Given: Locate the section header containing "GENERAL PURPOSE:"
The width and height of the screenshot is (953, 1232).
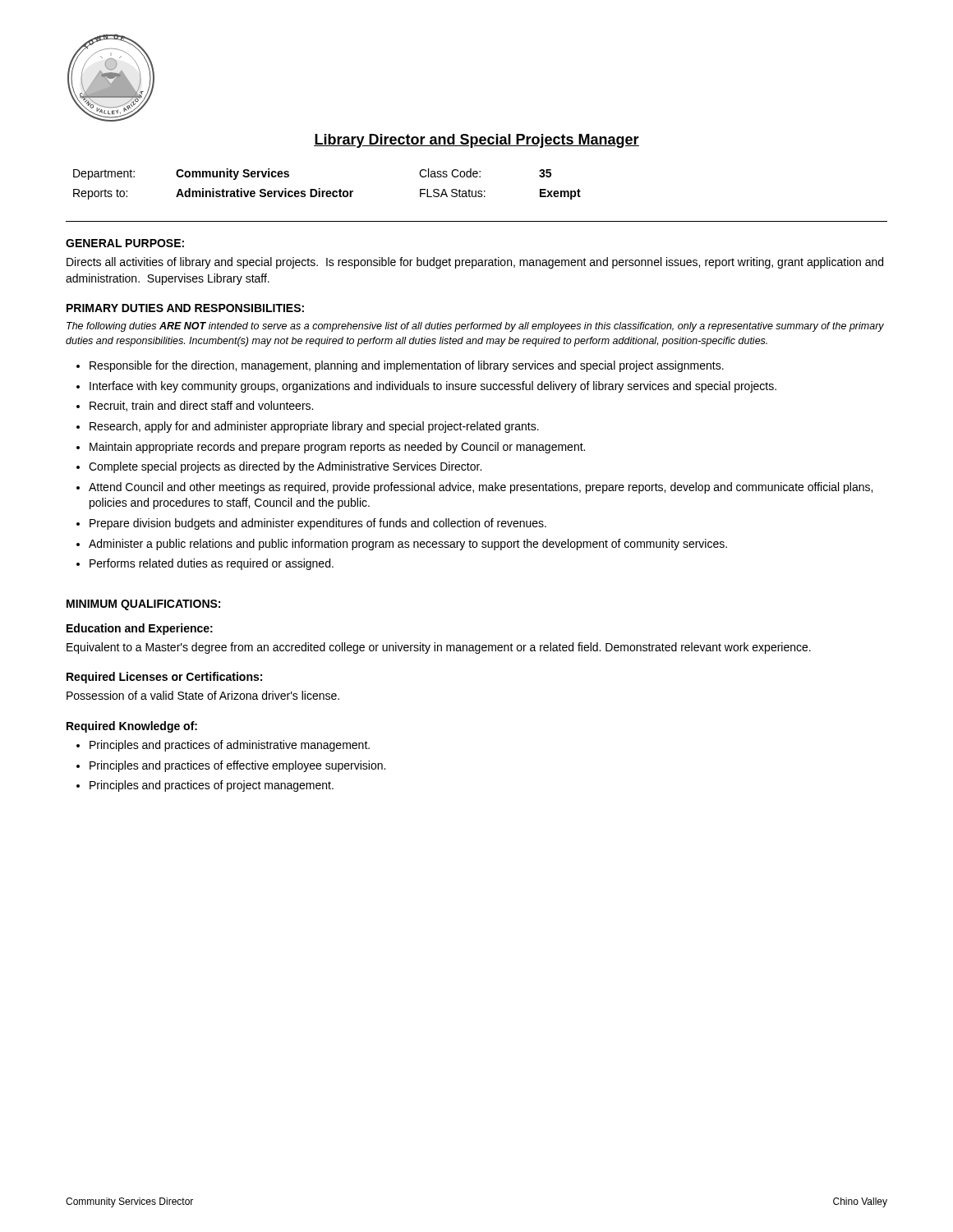Looking at the screenshot, I should 125,243.
